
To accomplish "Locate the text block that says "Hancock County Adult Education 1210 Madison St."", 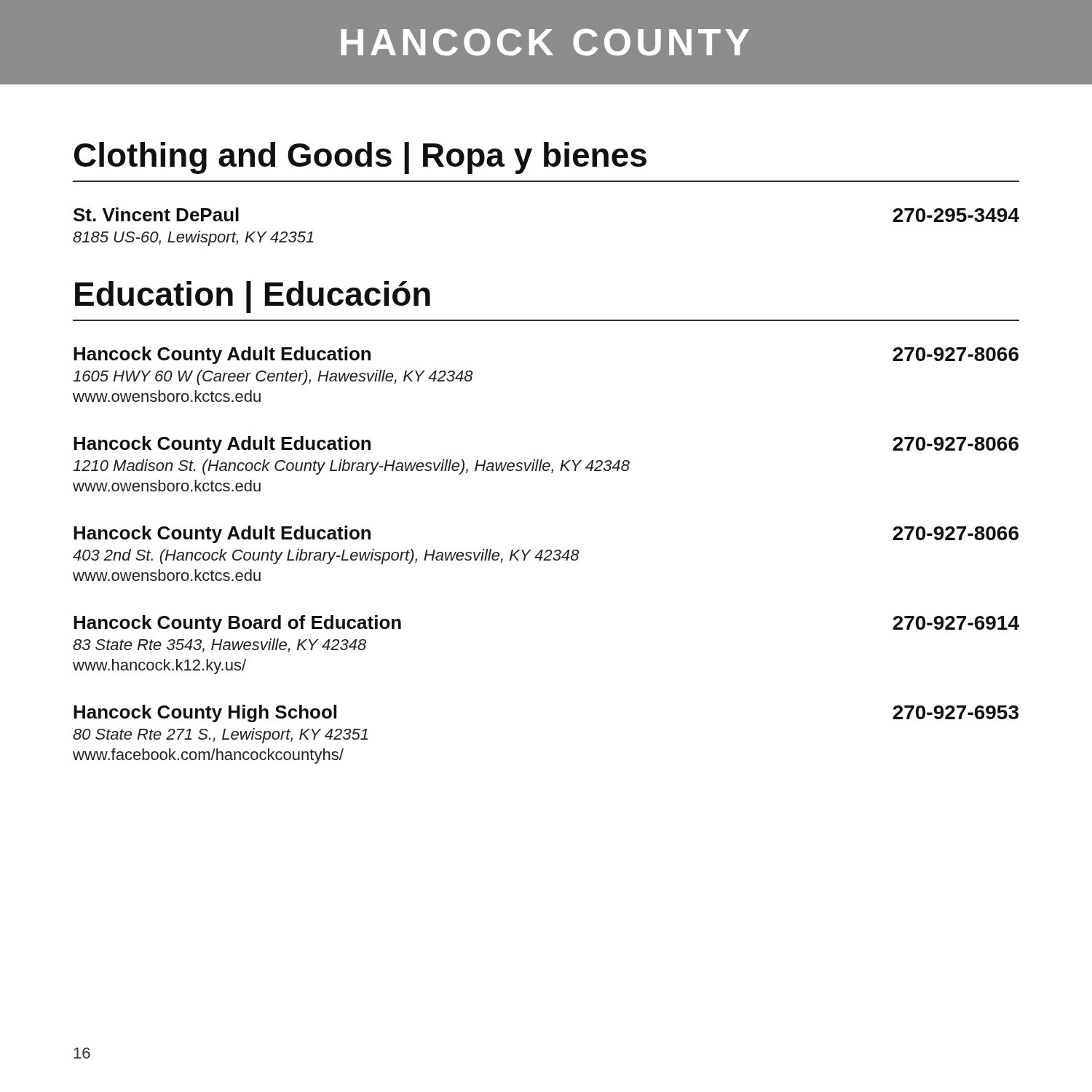I will coord(546,464).
